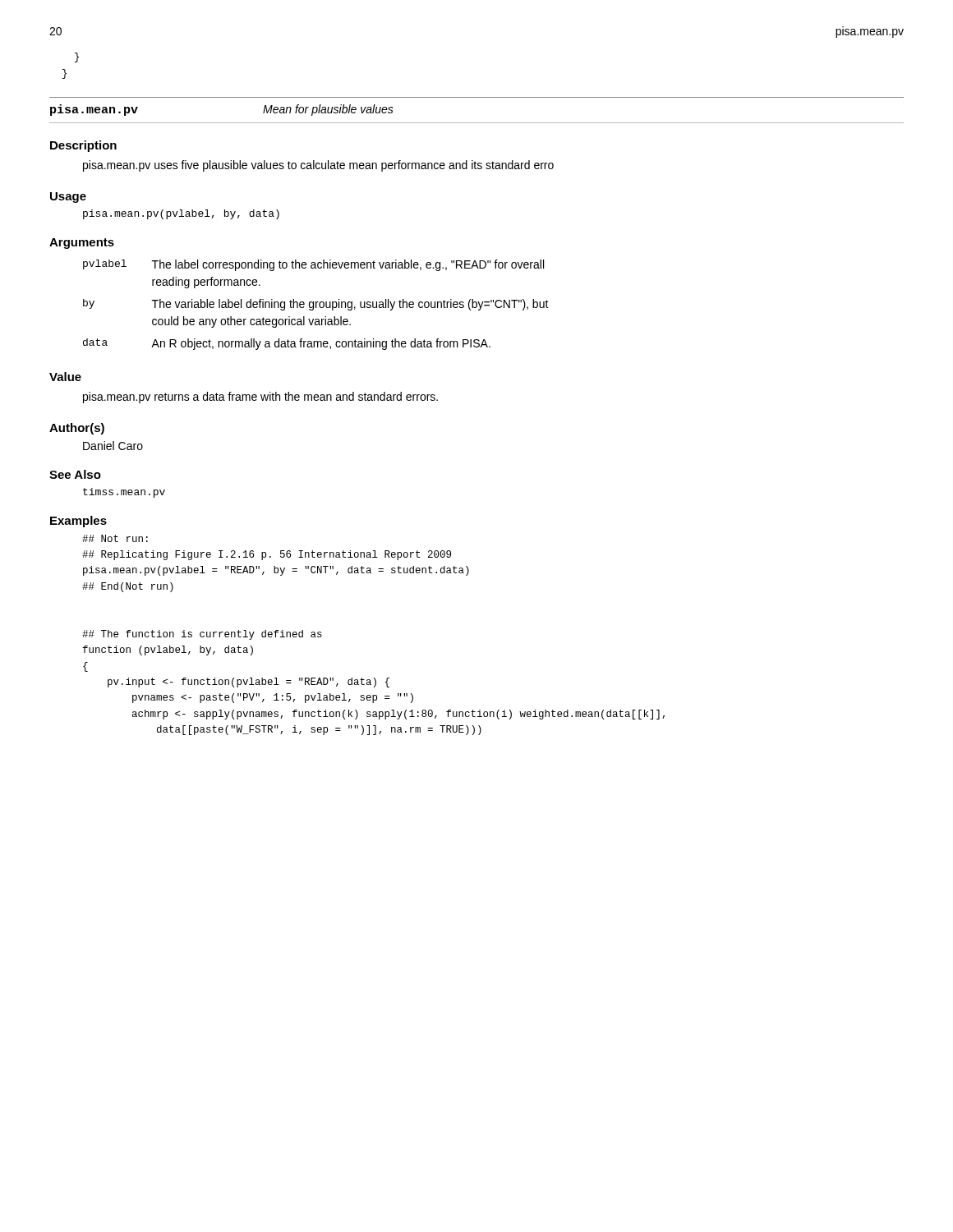This screenshot has width=953, height=1232.
Task: Click on the block starting "See Also"
Action: pyautogui.click(x=75, y=474)
